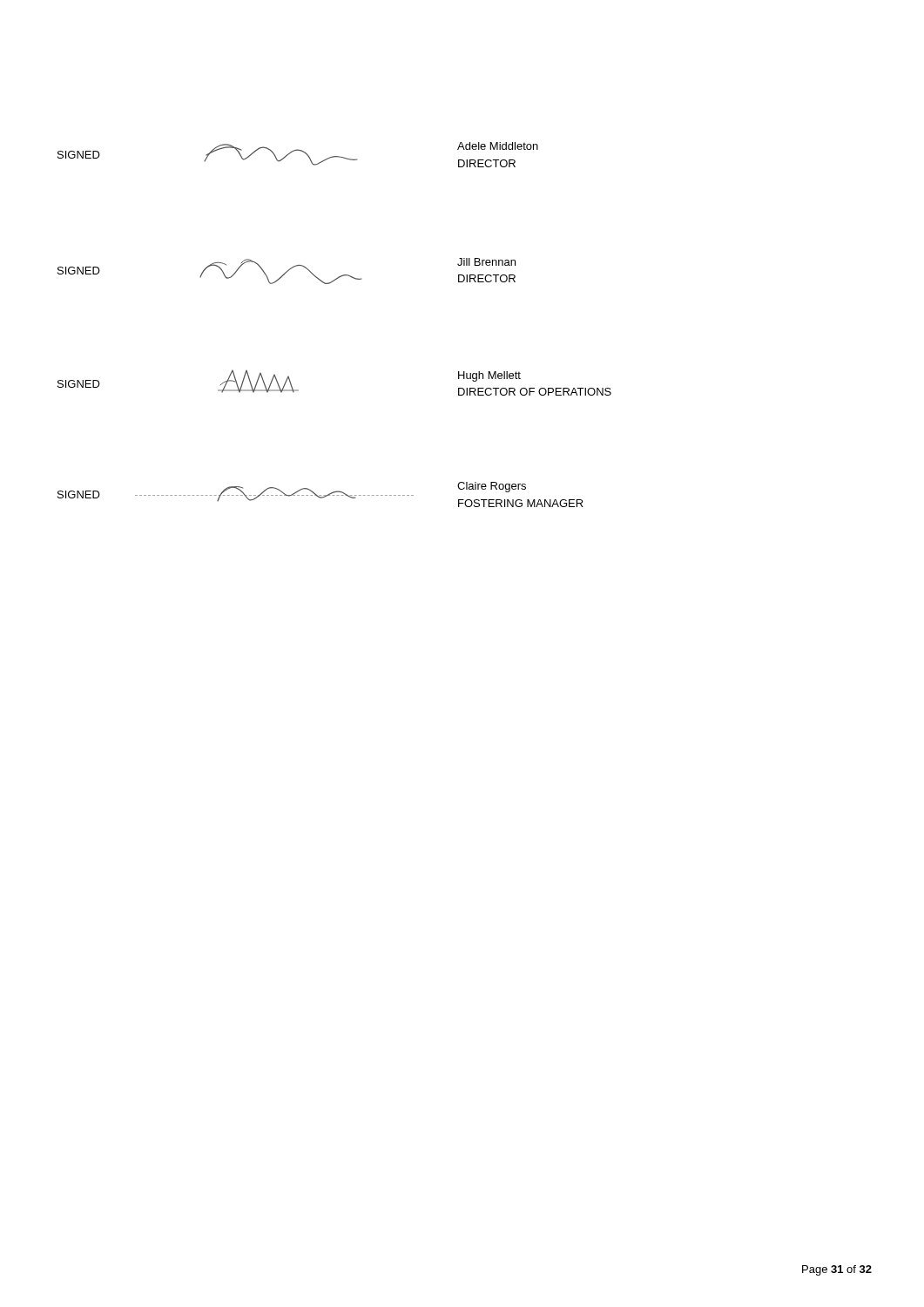Navigate to the region starting "SIGNED Hugh Mellett DIRECTOR OF"

click(x=80, y=382)
